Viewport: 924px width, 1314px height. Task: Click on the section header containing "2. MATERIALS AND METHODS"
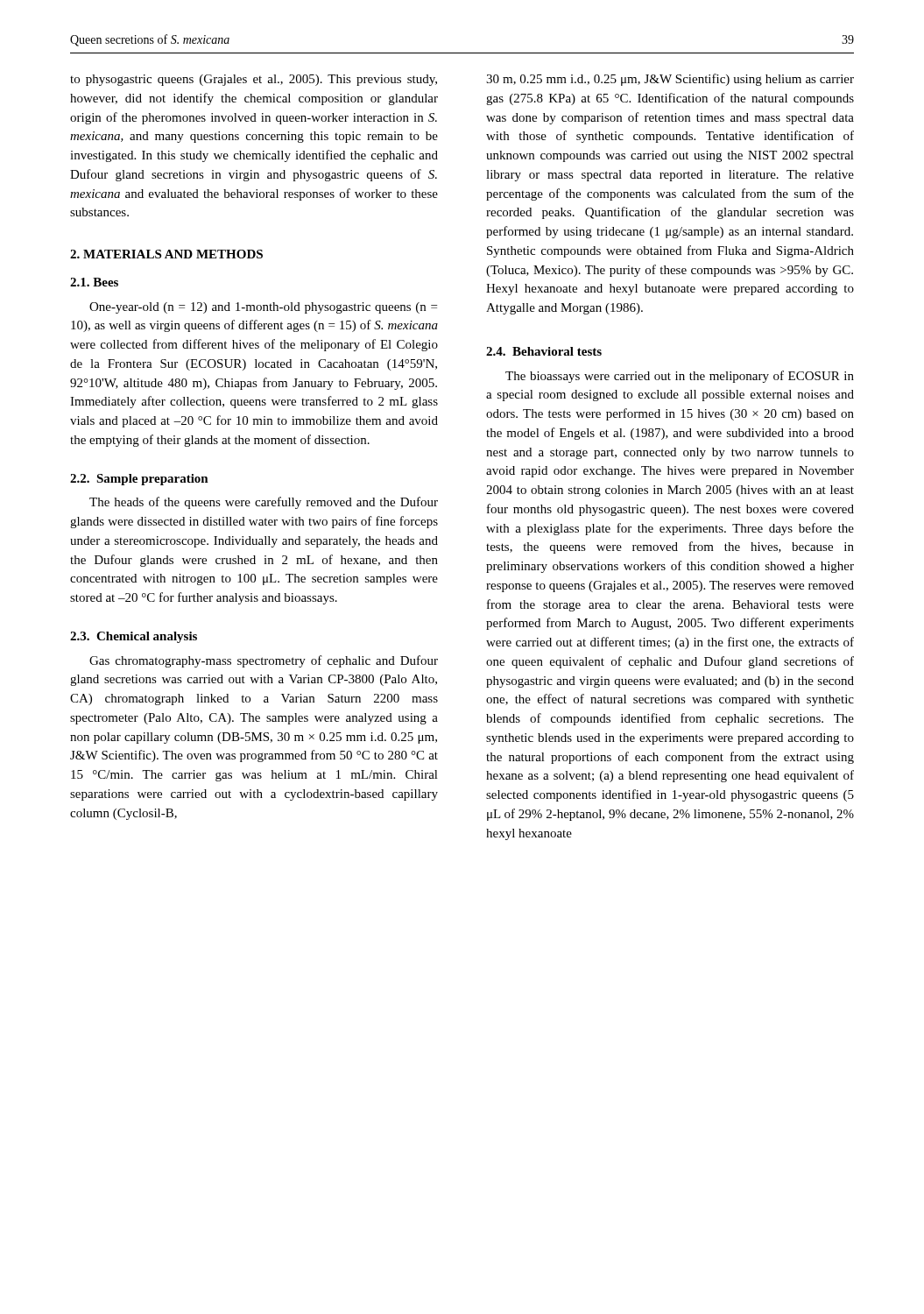[167, 254]
